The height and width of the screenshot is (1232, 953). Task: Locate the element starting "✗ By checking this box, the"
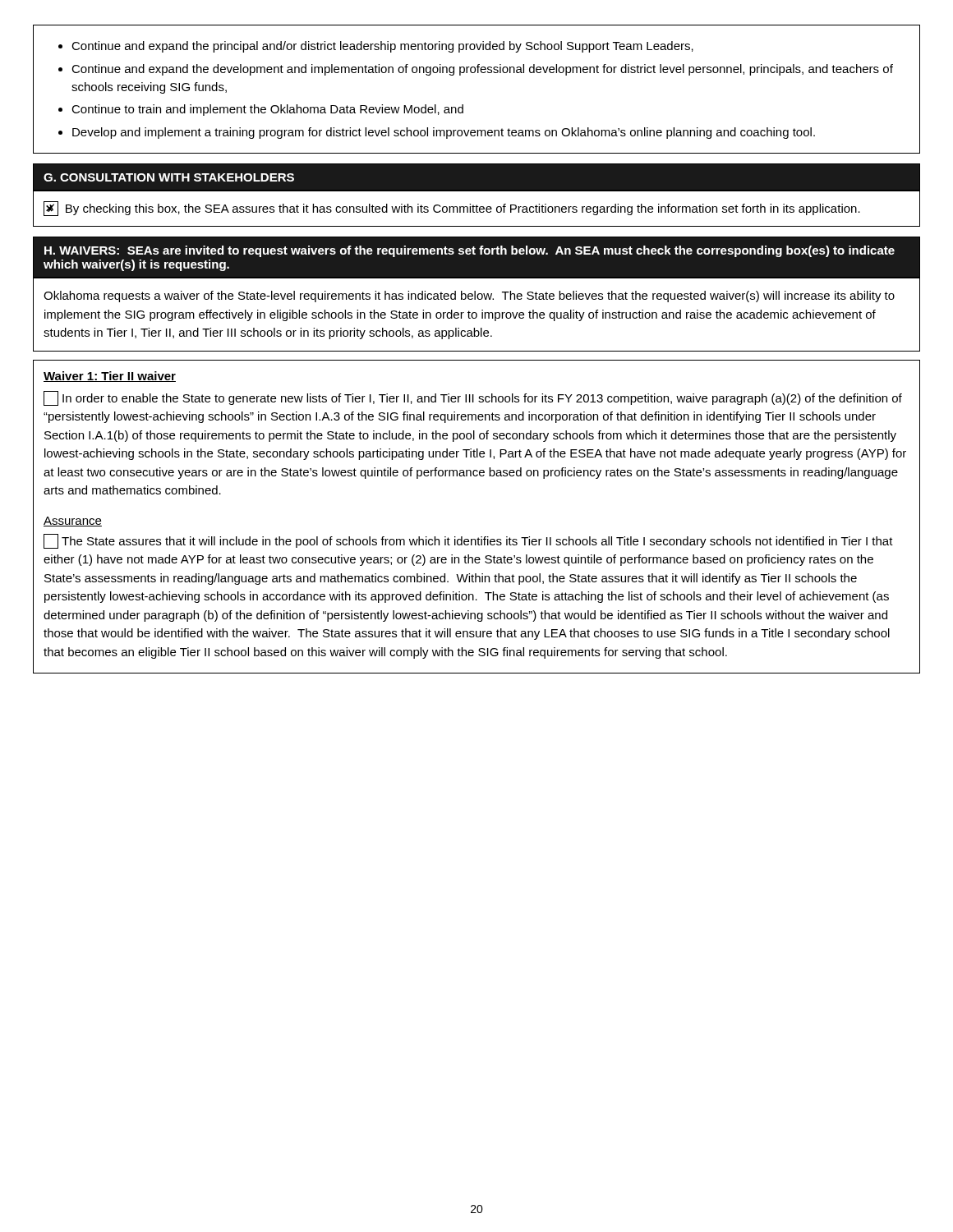coord(452,208)
